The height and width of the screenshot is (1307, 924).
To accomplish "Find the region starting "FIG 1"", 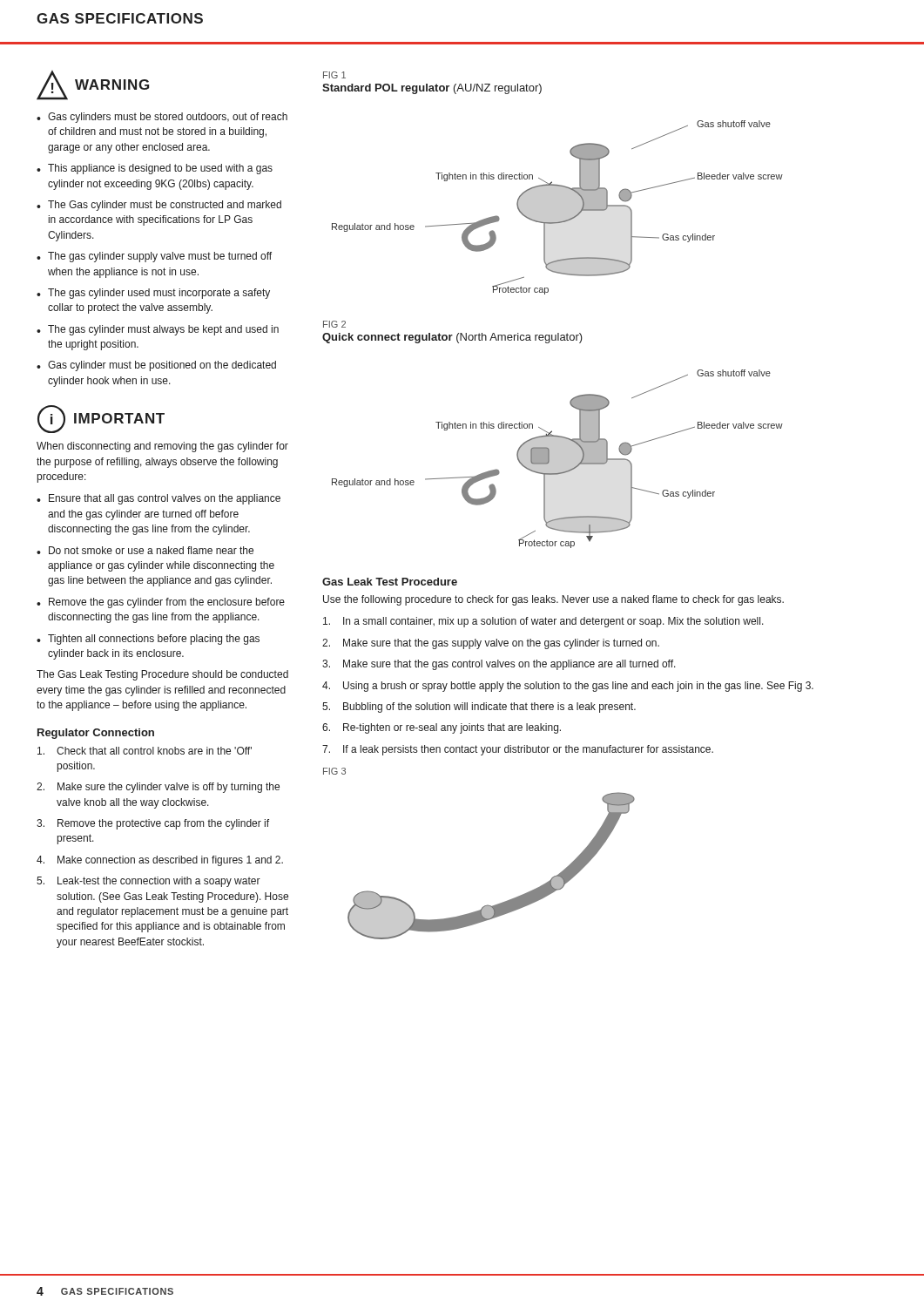I will click(x=334, y=75).
